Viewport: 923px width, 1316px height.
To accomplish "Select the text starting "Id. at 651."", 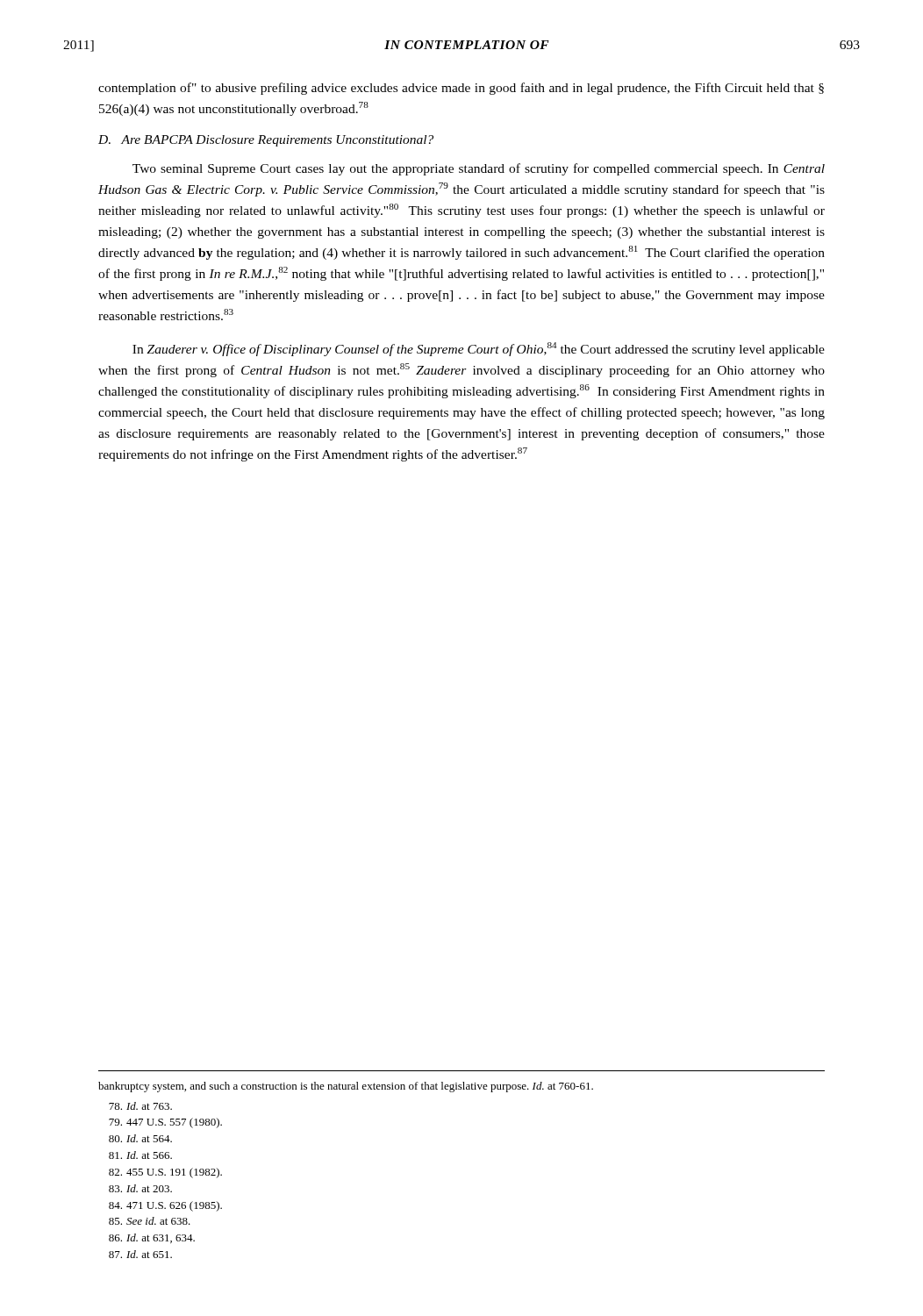I will click(140, 1254).
